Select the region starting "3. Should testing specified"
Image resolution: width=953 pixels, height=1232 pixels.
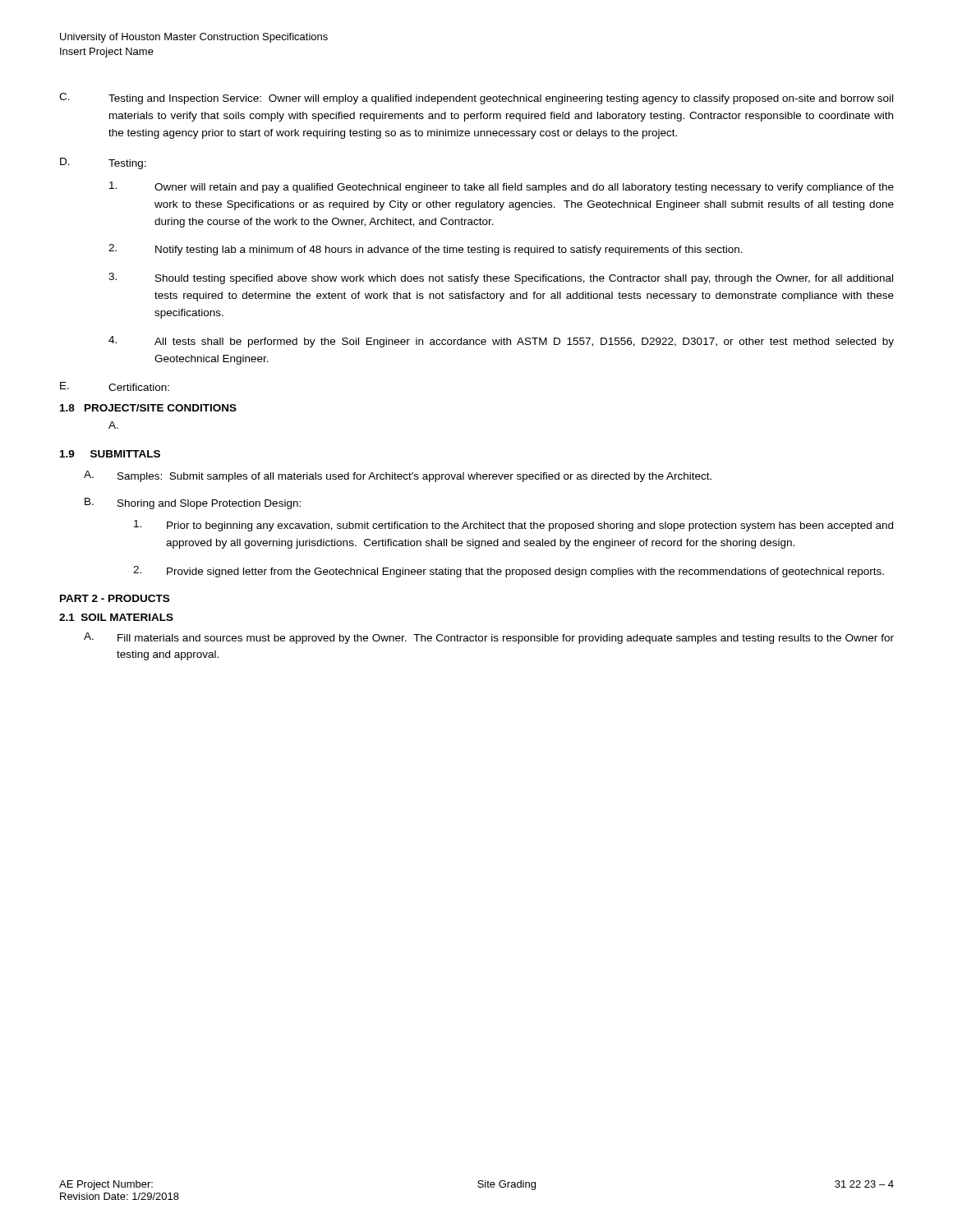click(501, 296)
